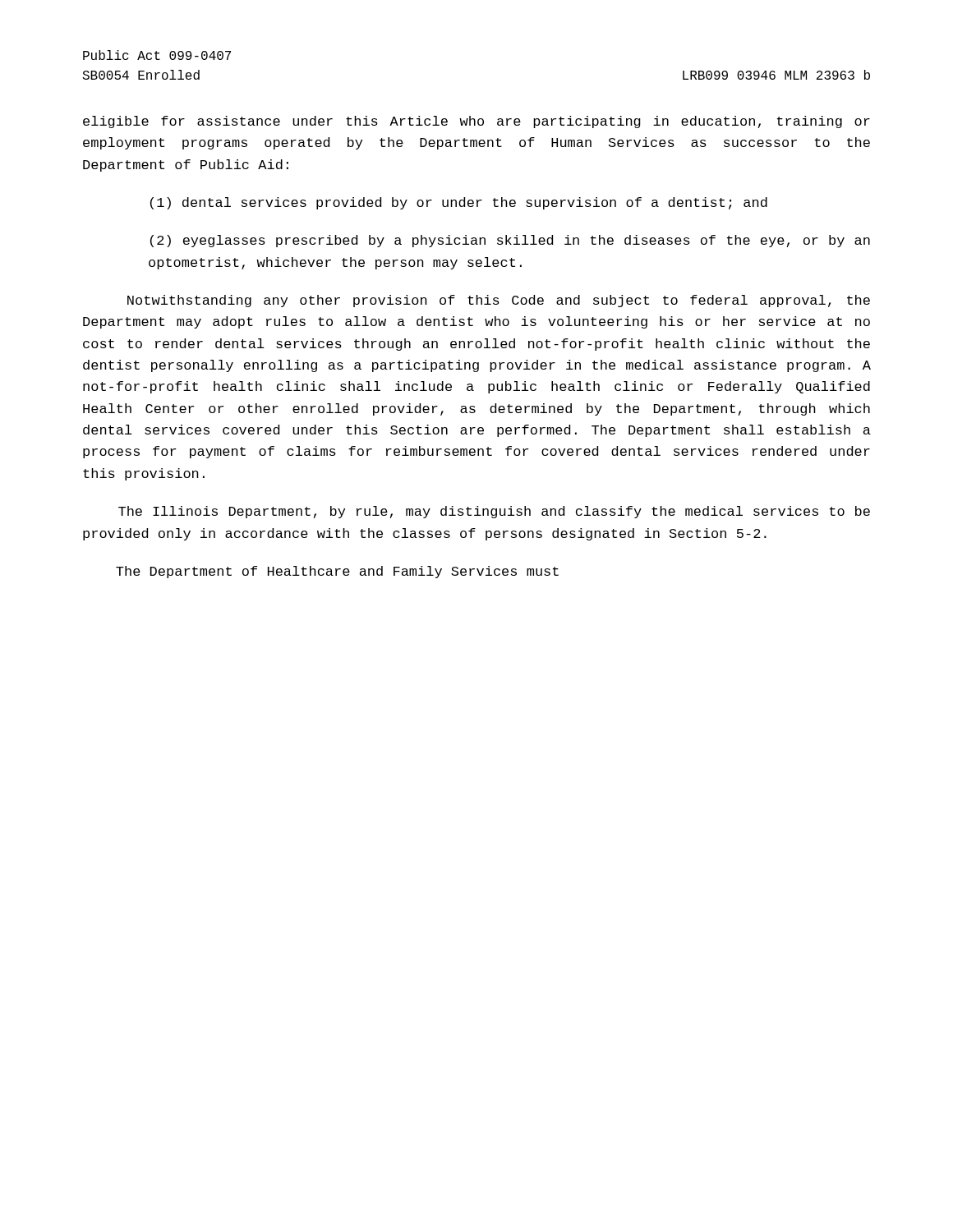The image size is (953, 1232).
Task: Point to the region starting "(1) dental services"
Action: (x=458, y=203)
